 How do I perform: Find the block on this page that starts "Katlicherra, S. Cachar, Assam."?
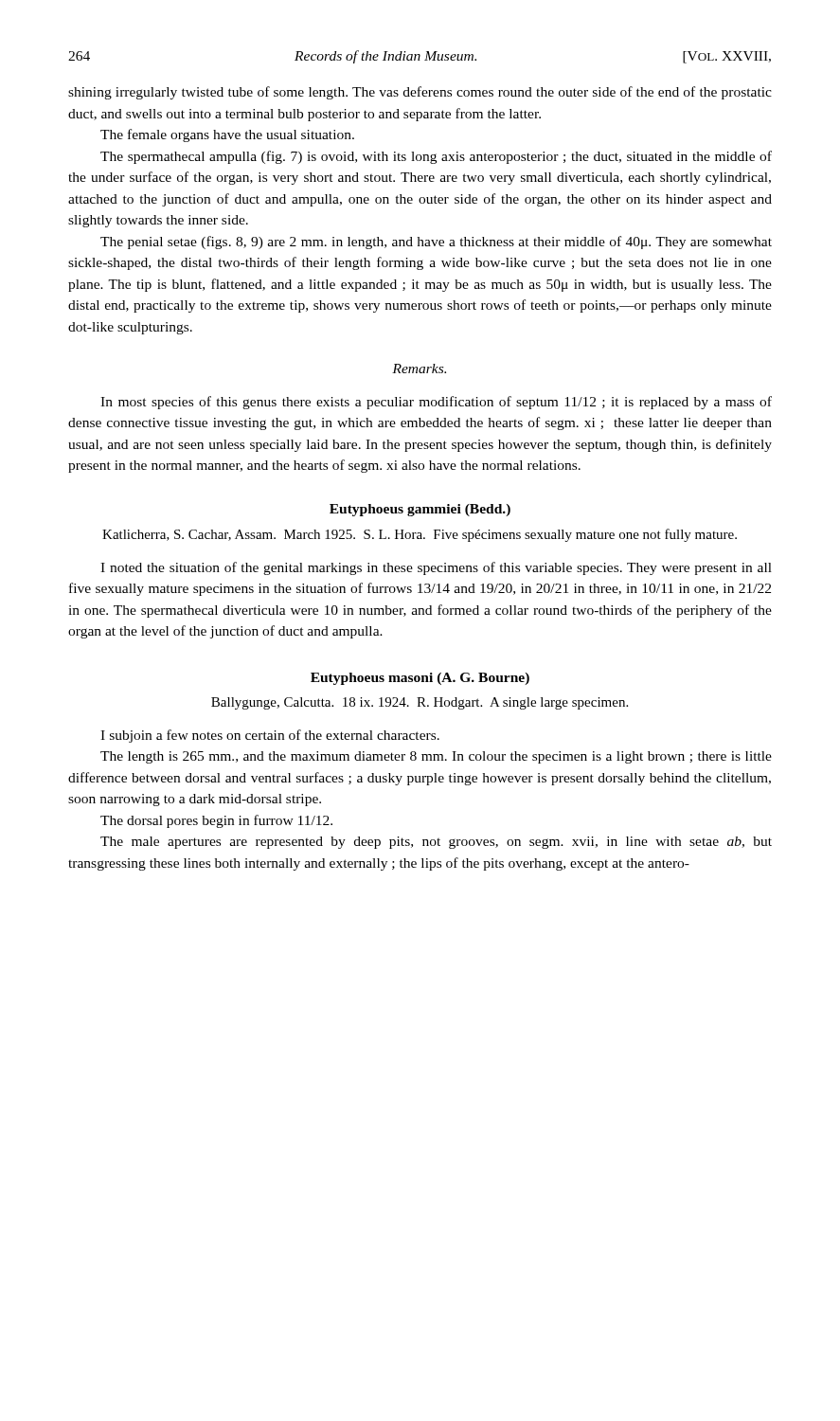coord(420,534)
